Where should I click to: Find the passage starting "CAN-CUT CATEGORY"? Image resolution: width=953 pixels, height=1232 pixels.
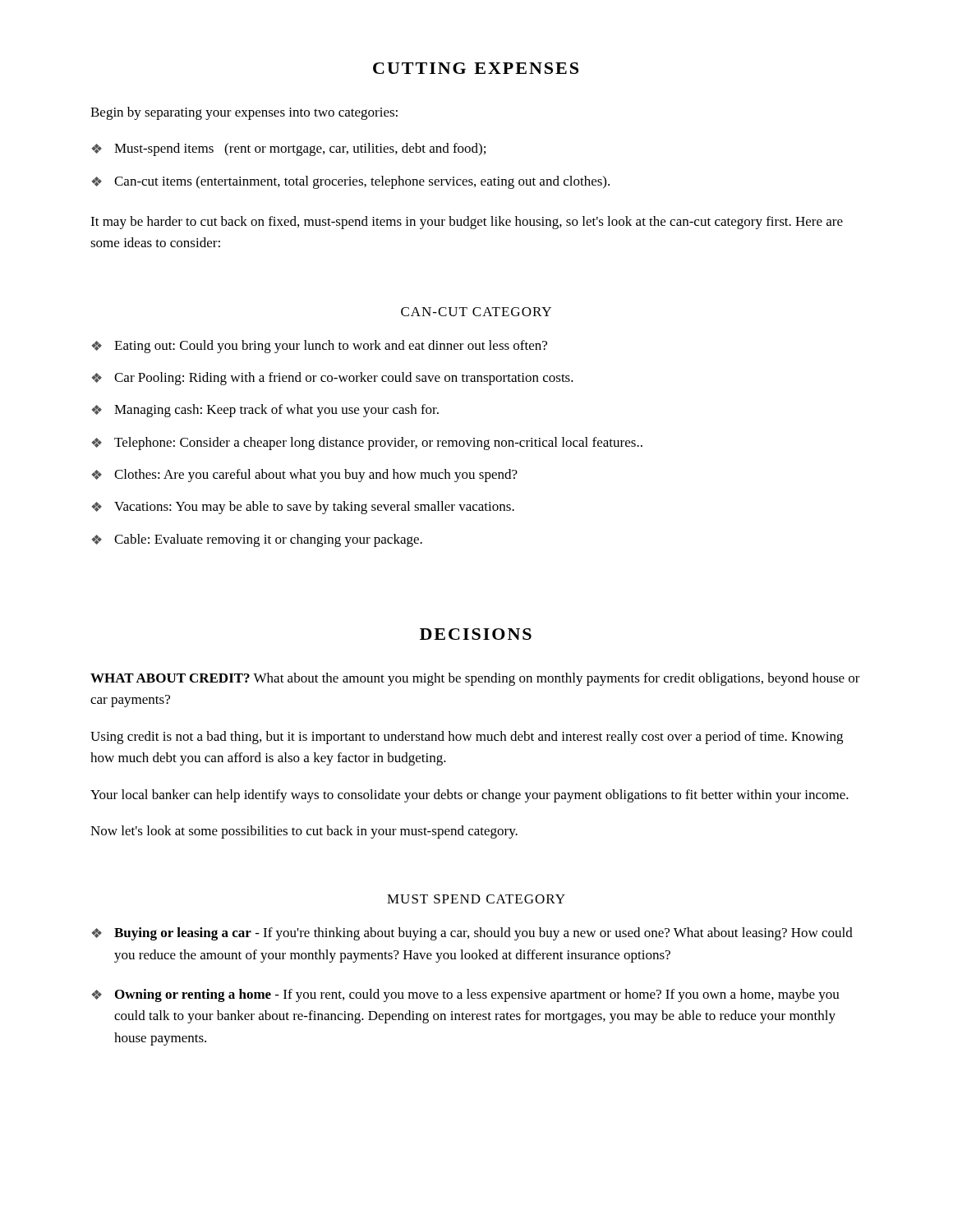click(x=476, y=312)
